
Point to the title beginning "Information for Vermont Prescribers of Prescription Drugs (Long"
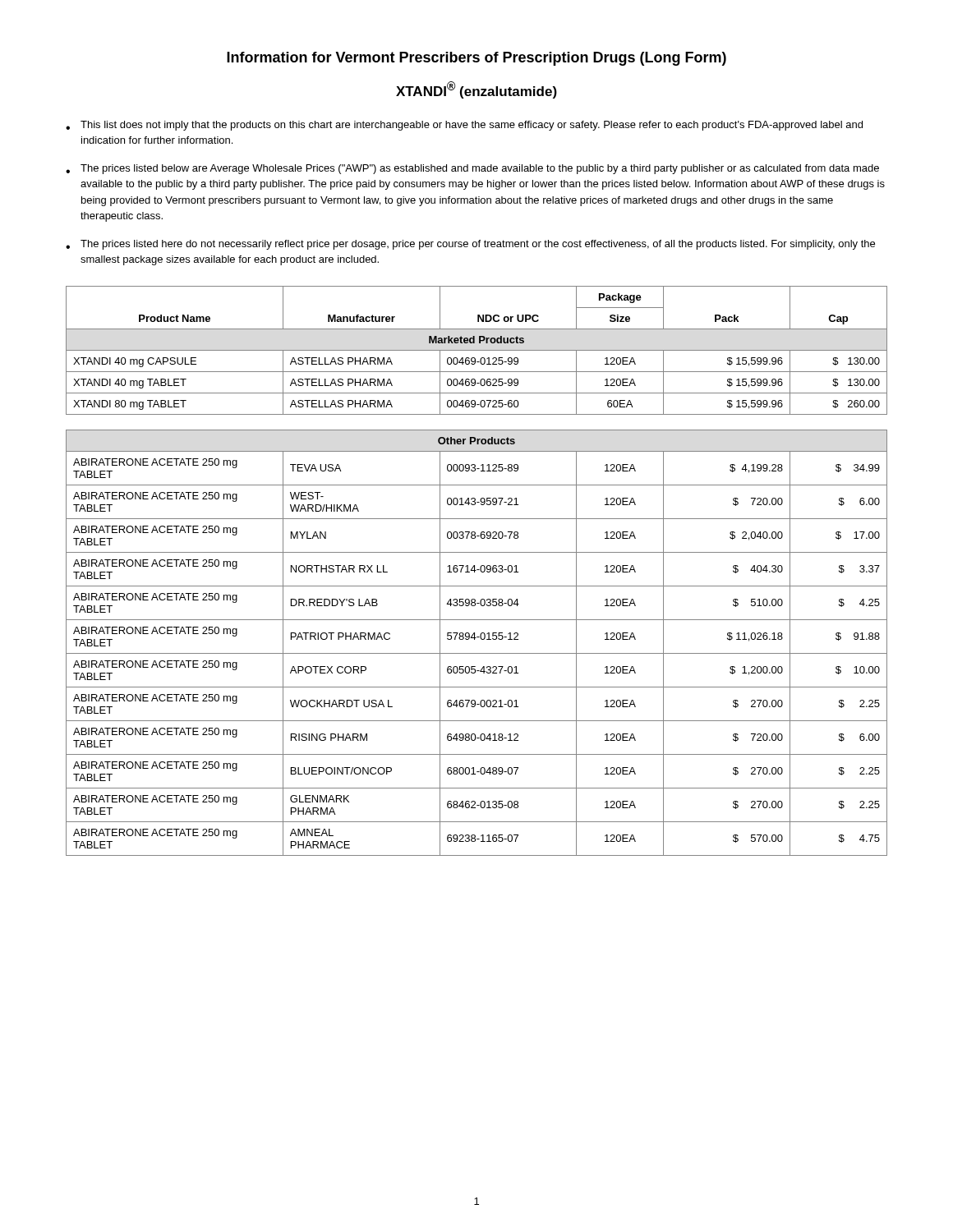click(x=476, y=59)
